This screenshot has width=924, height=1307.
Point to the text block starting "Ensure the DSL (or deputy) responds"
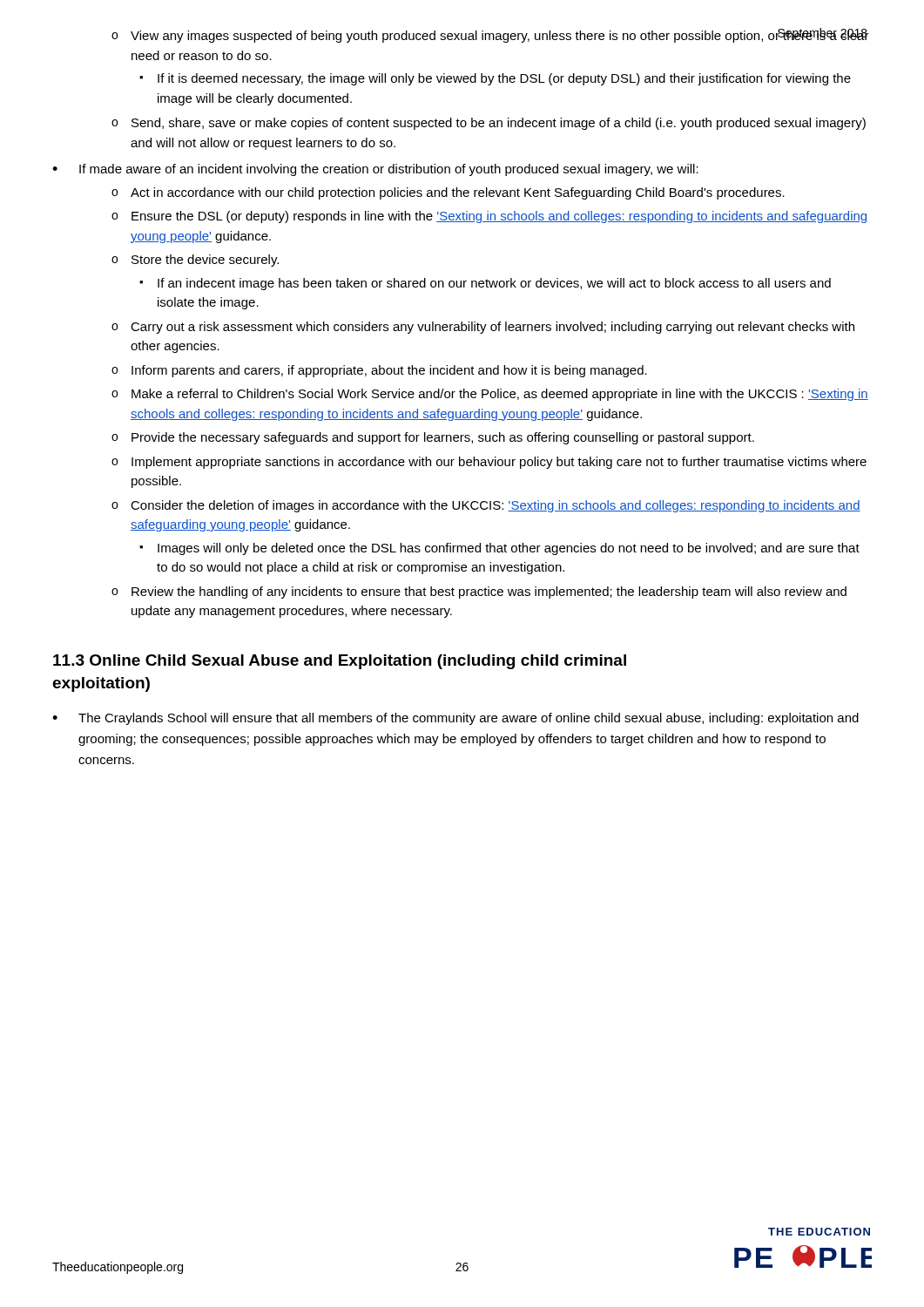pyautogui.click(x=499, y=225)
